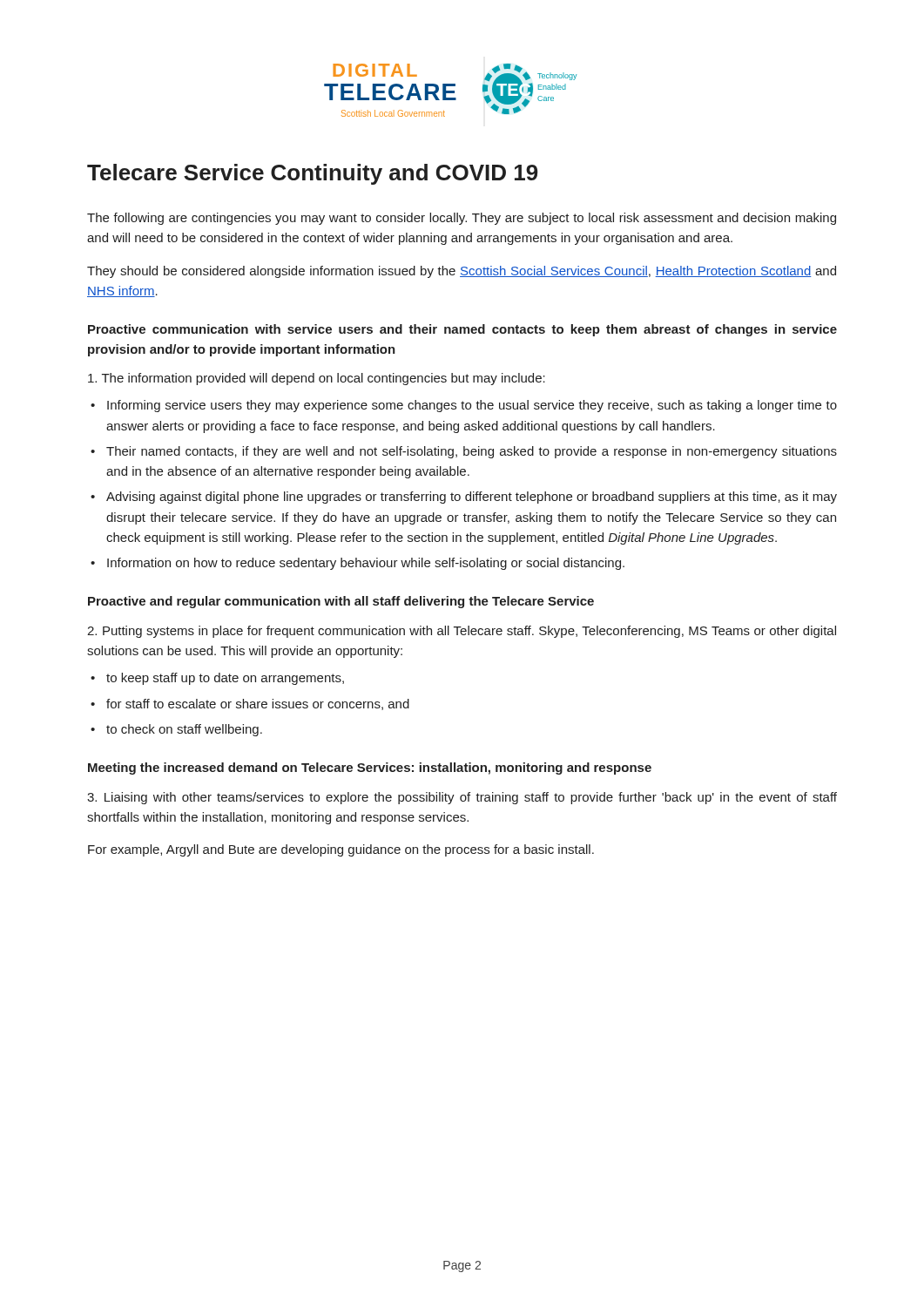
Task: Find the title that says "Telecare Service Continuity and COVID 19"
Action: tap(462, 173)
